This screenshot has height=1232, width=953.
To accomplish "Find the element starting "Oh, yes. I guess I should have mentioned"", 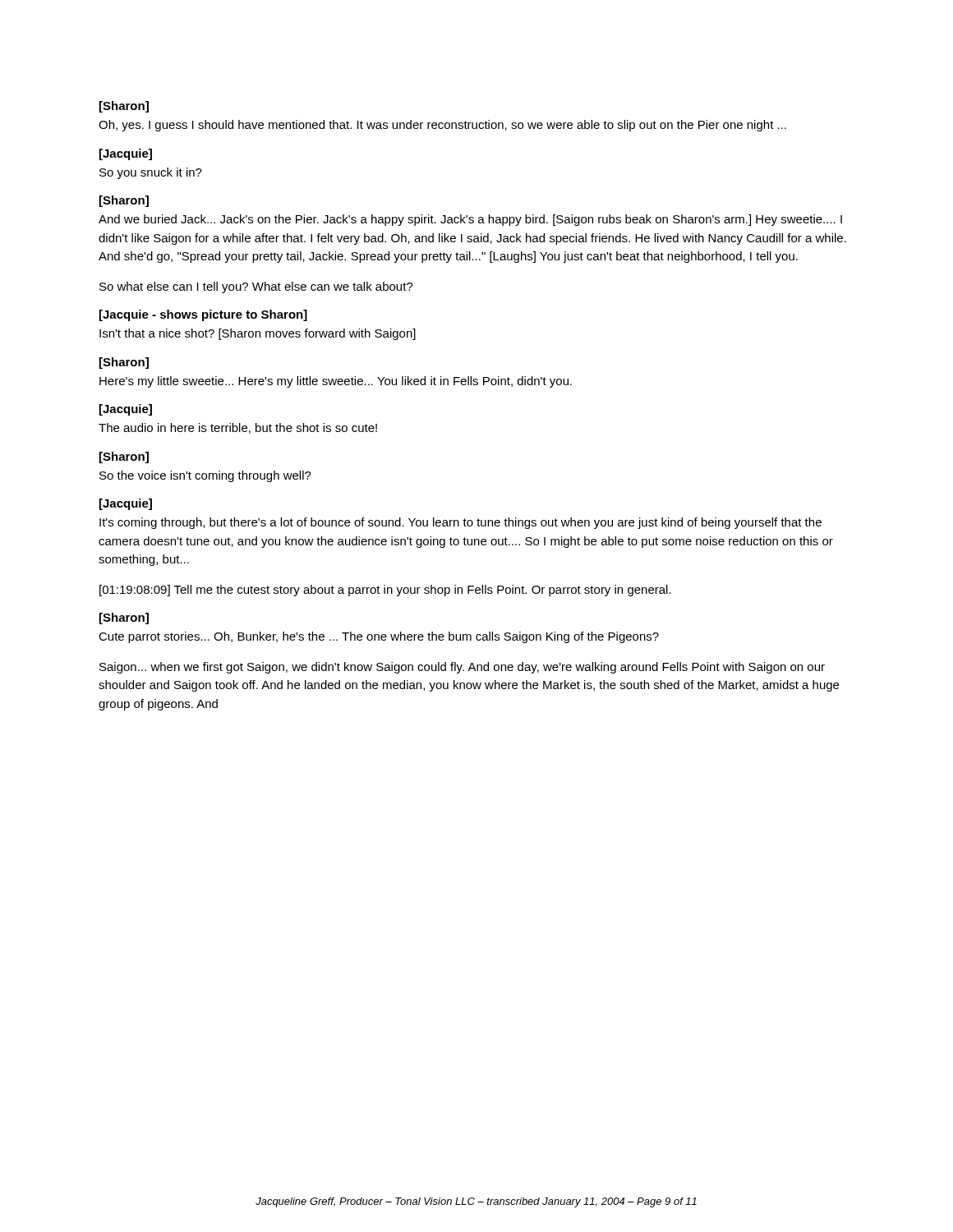I will (443, 124).
